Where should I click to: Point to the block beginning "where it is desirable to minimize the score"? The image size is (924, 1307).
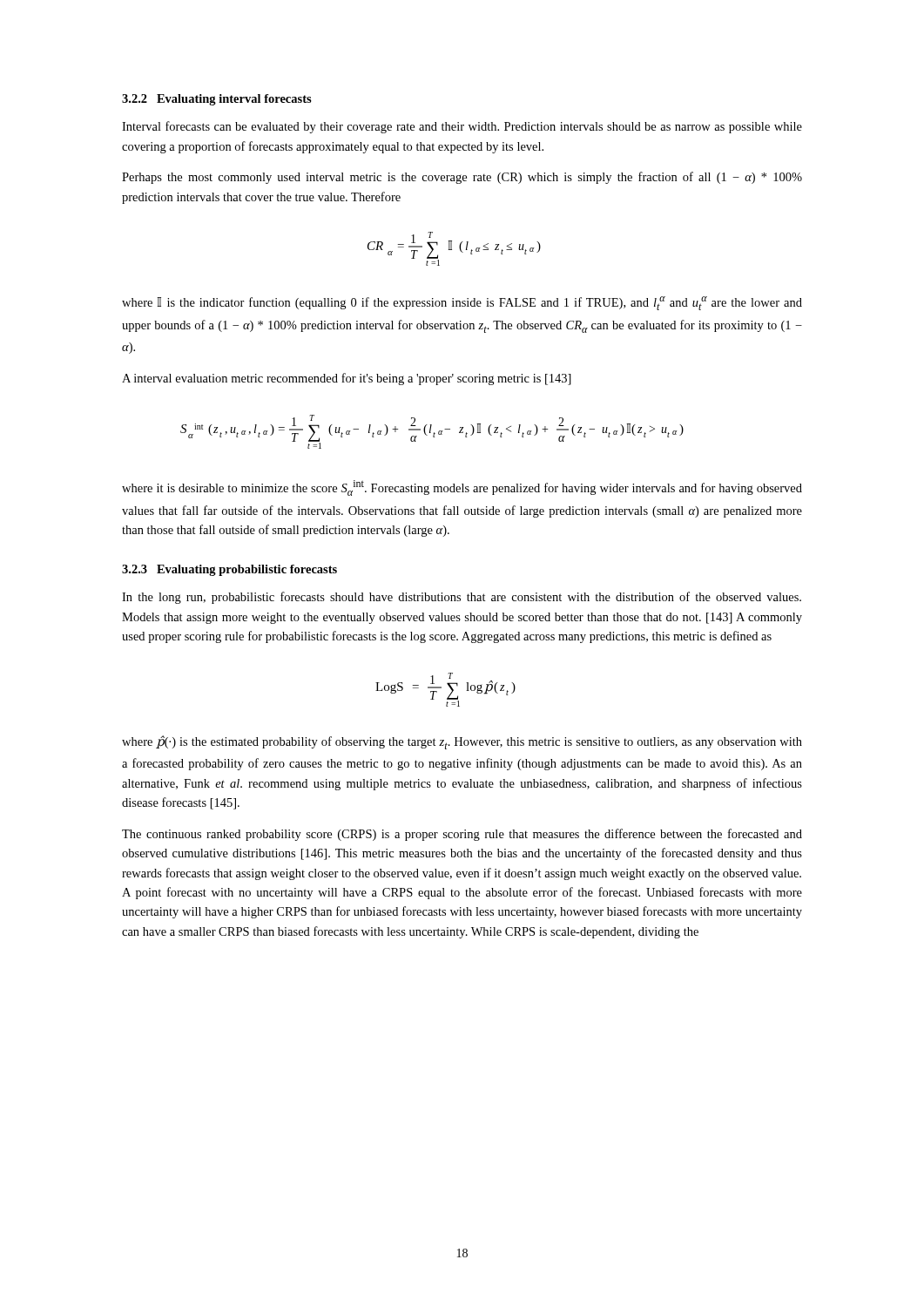462,507
